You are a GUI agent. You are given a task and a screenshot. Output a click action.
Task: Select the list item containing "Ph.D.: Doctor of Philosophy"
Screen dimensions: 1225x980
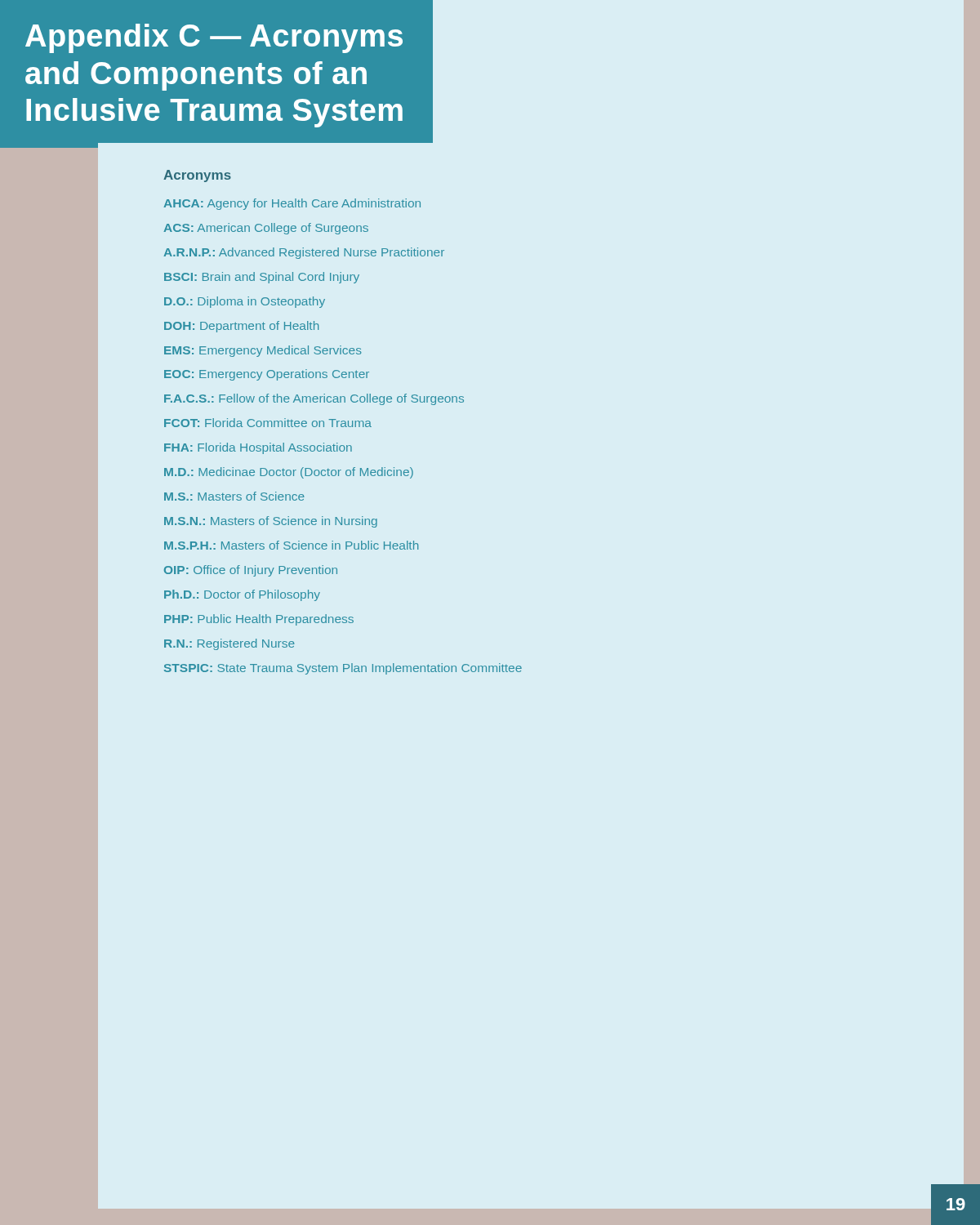point(242,594)
